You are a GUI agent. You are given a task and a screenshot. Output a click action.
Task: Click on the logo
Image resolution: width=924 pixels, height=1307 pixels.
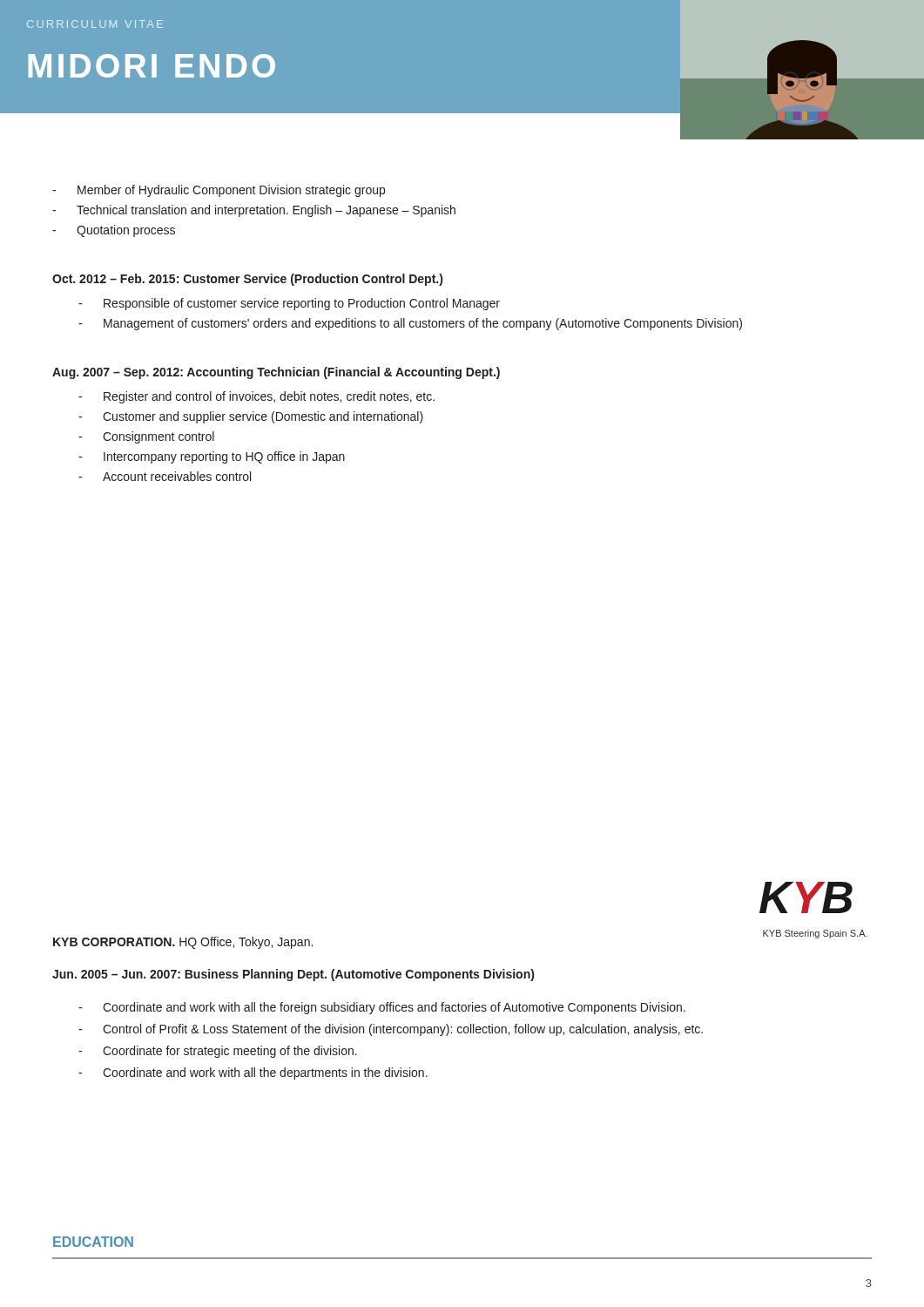pyautogui.click(x=815, y=905)
